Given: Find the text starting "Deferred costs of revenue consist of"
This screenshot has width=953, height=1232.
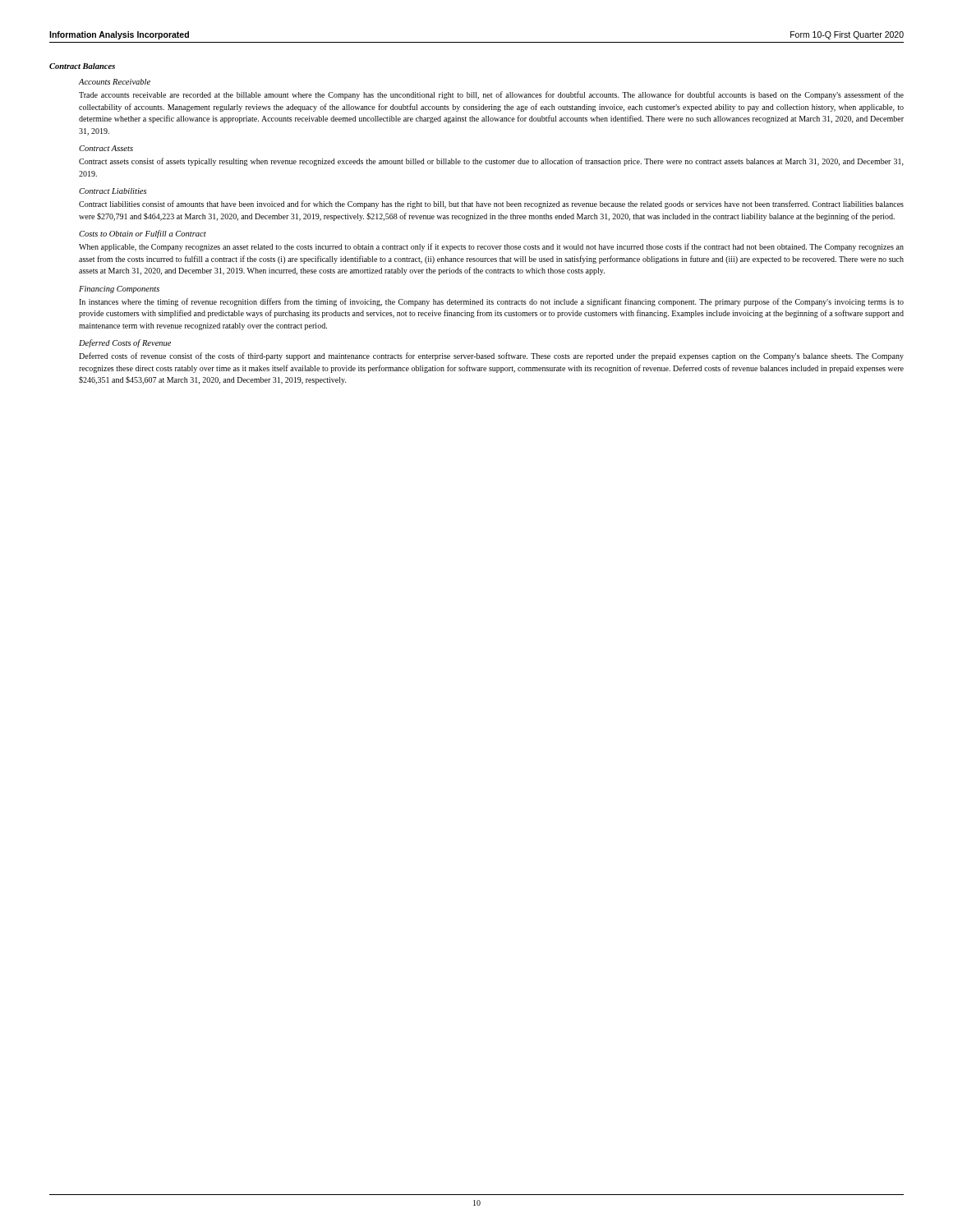Looking at the screenshot, I should 491,368.
